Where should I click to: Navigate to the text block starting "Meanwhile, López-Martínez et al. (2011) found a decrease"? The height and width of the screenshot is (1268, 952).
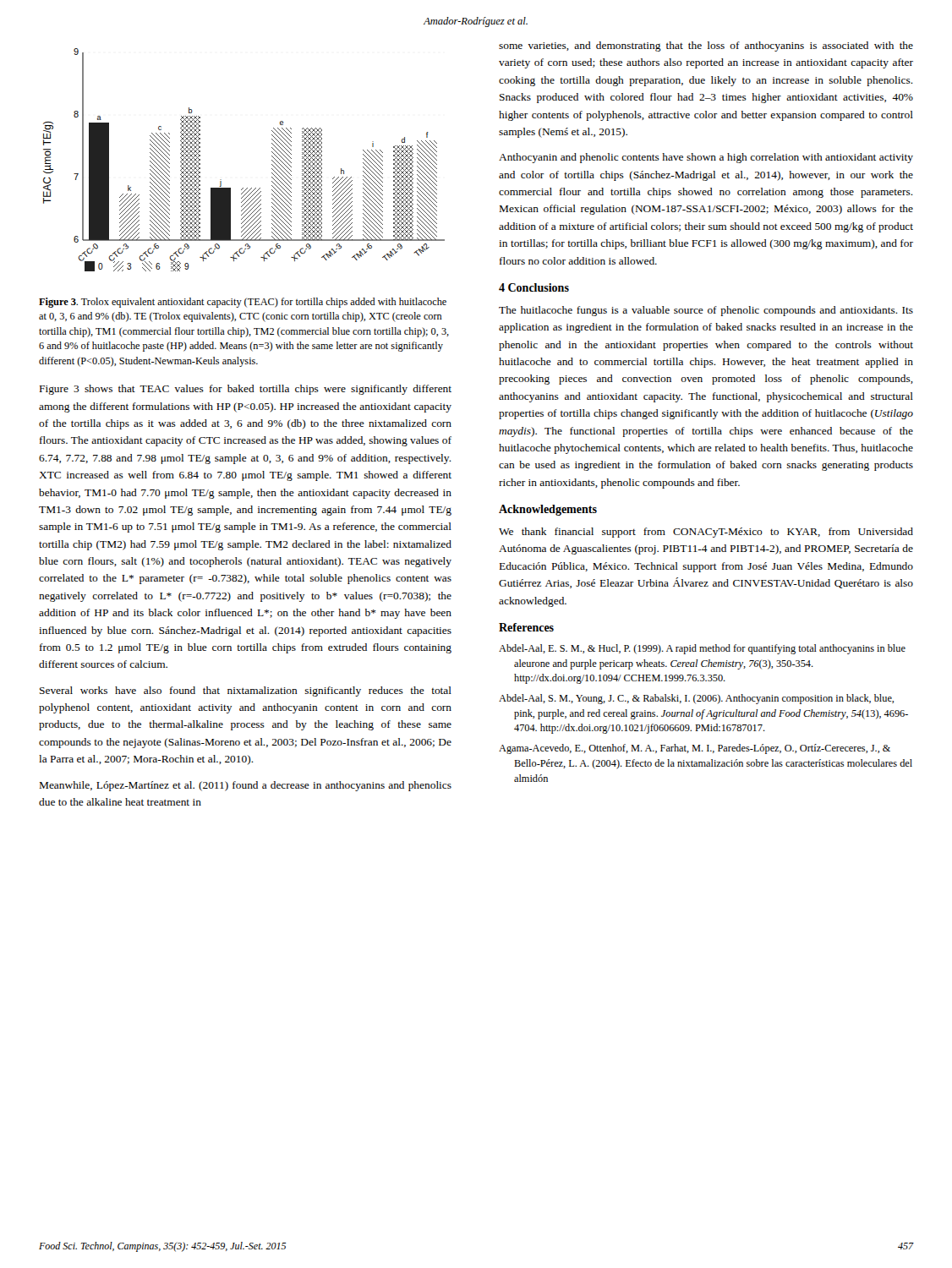[x=245, y=793]
